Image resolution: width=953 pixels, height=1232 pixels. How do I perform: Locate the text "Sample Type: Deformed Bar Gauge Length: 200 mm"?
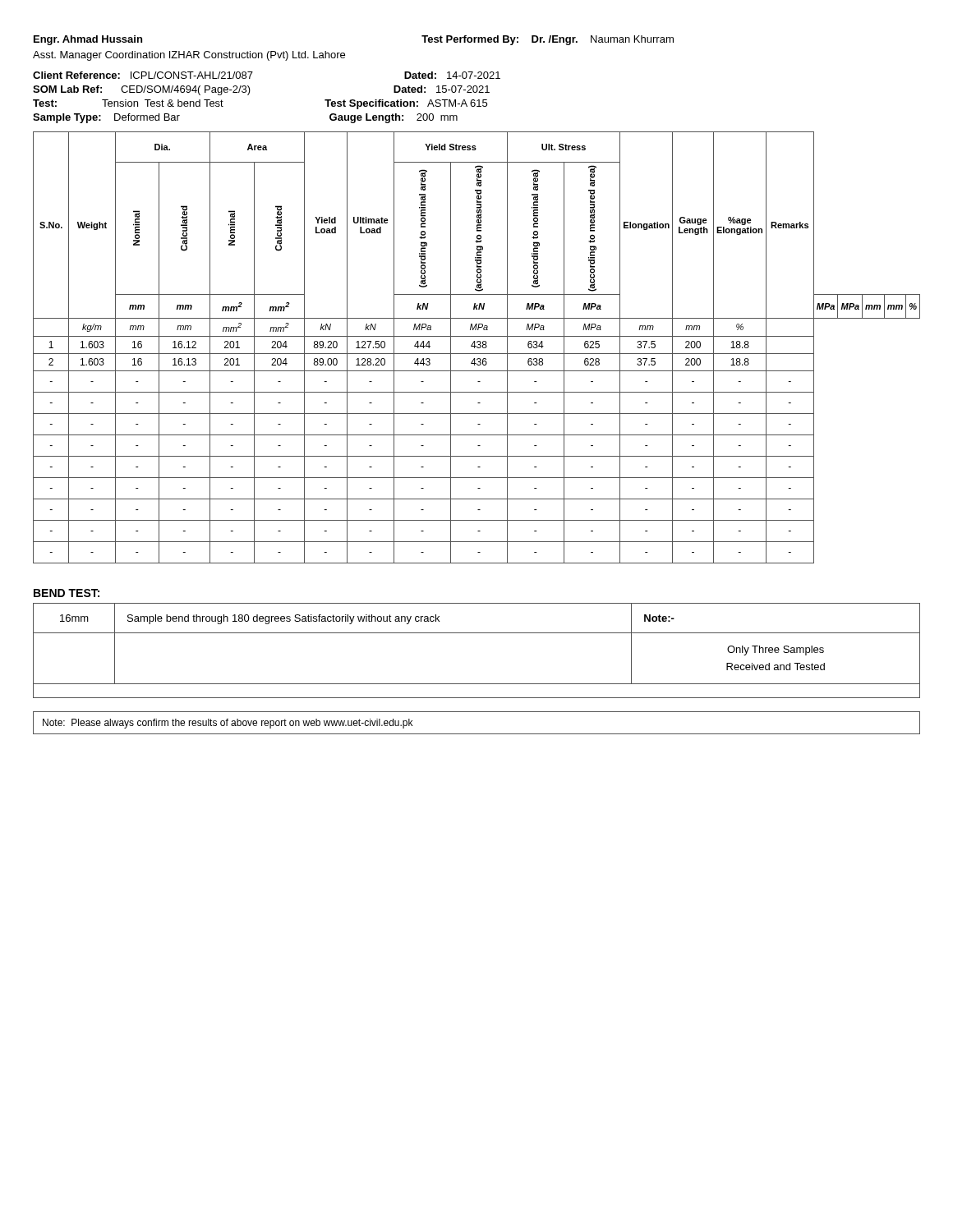click(x=68, y=118)
